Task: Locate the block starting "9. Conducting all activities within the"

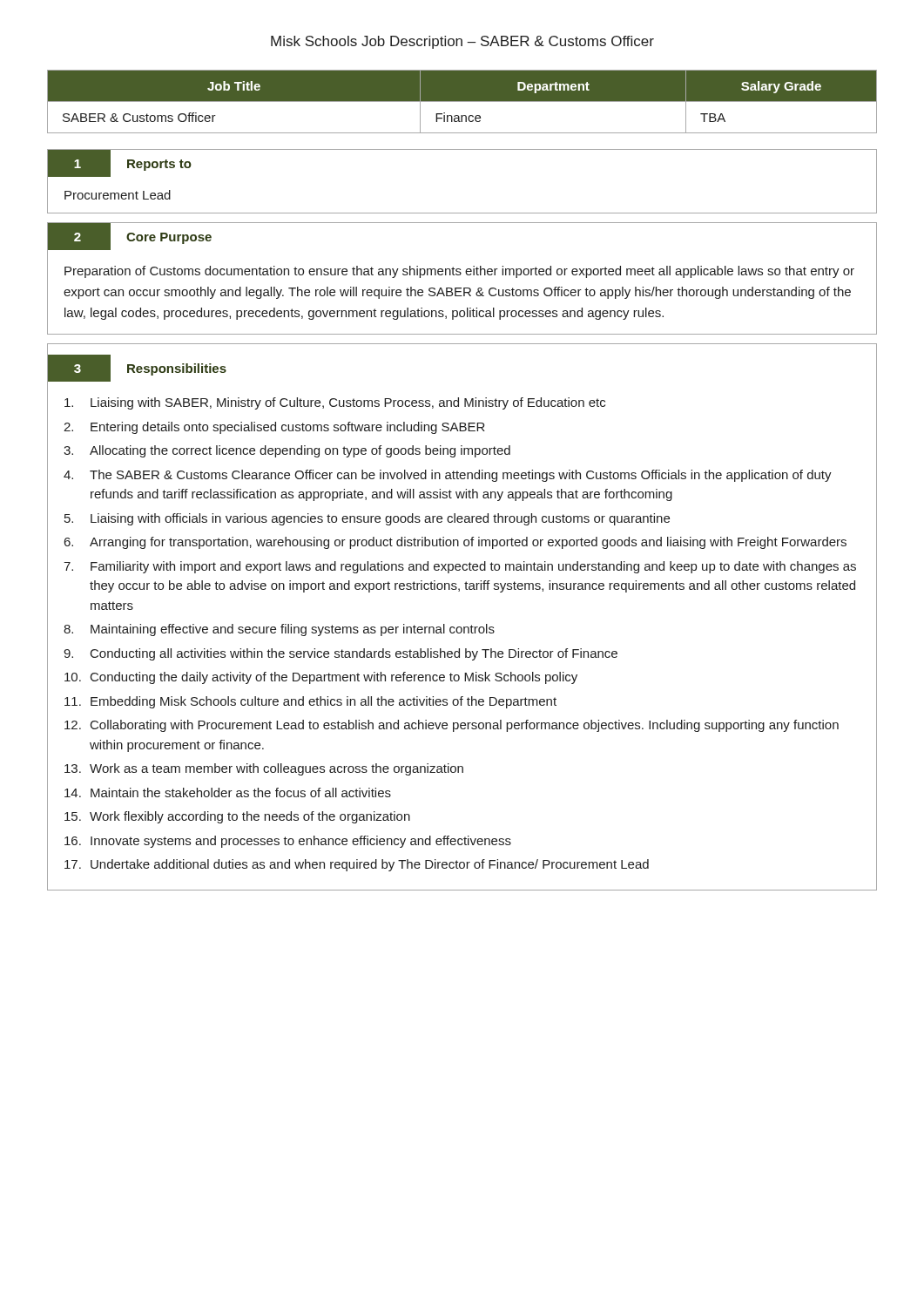Action: pos(462,653)
